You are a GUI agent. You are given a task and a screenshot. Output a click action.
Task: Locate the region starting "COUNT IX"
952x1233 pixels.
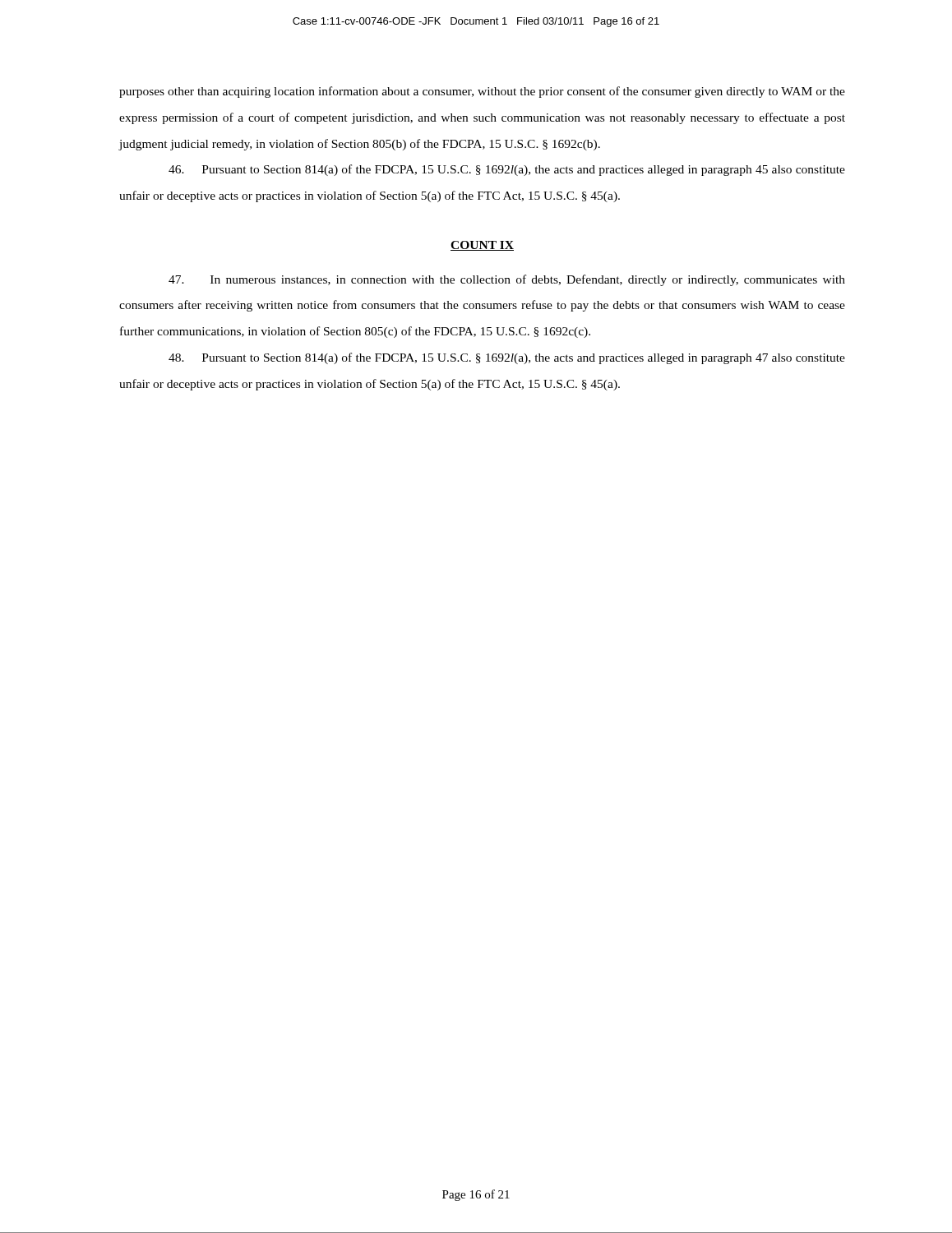(x=482, y=244)
